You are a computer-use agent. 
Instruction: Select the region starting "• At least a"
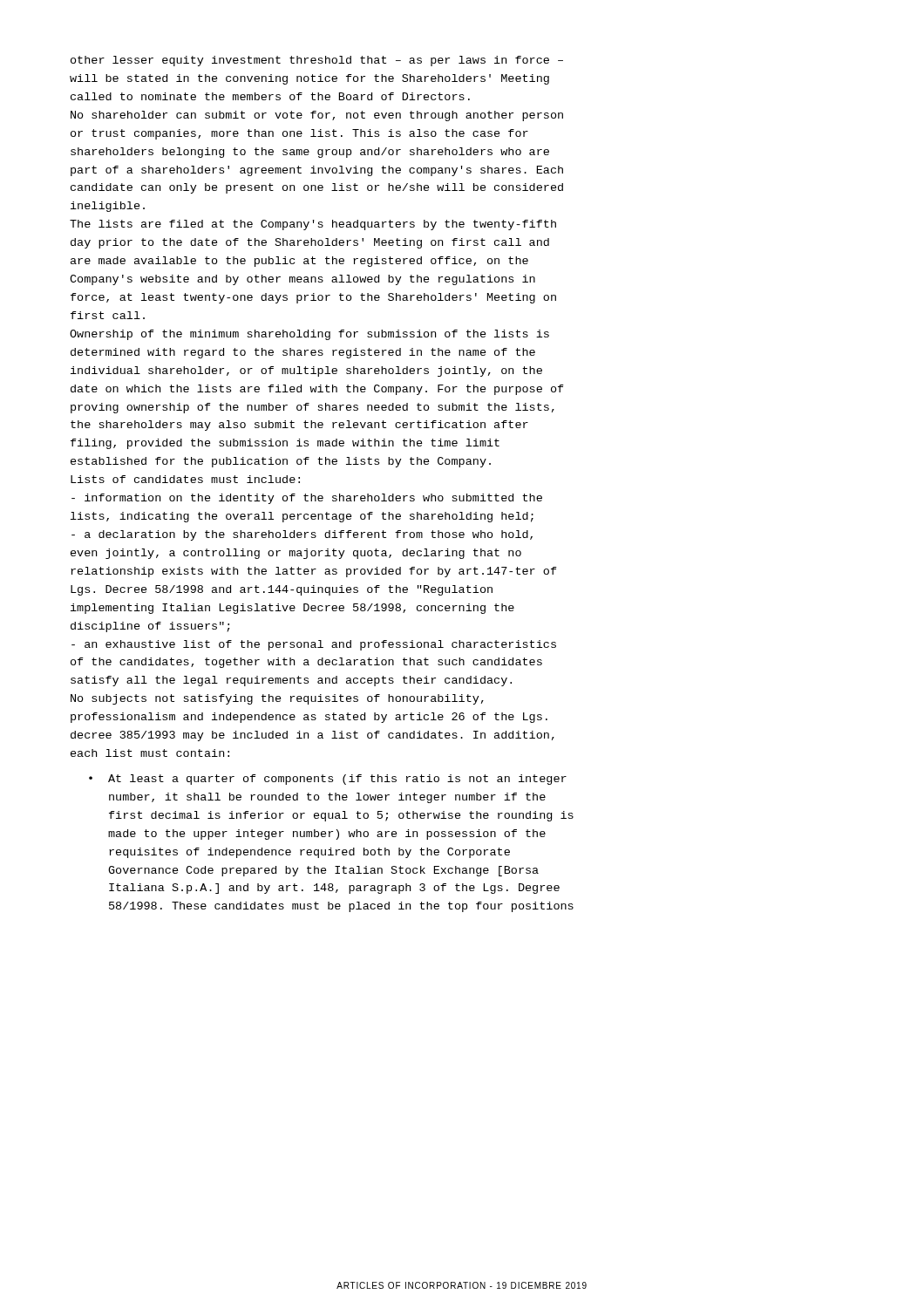(471, 844)
